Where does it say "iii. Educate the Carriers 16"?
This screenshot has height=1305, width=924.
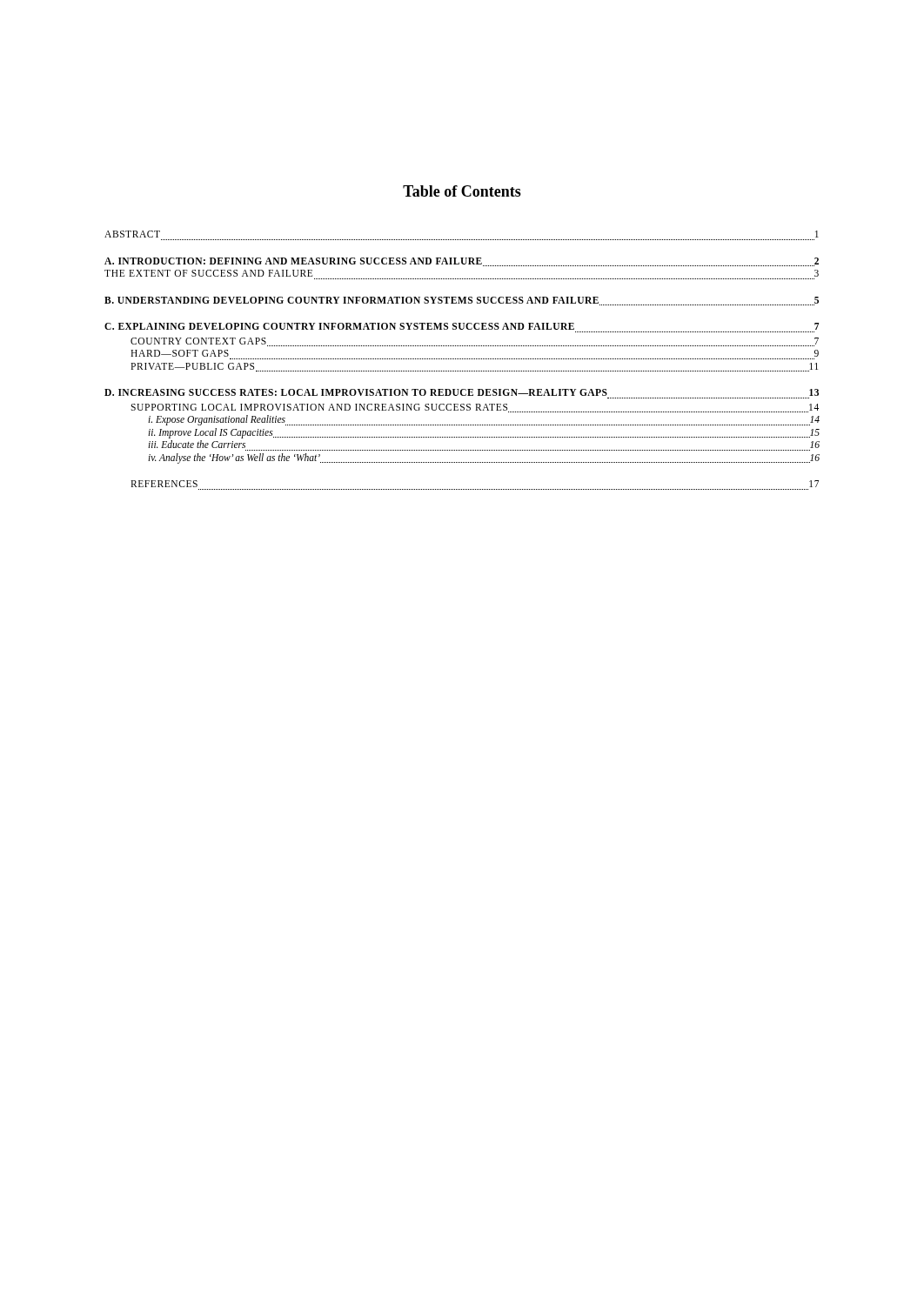click(x=462, y=445)
